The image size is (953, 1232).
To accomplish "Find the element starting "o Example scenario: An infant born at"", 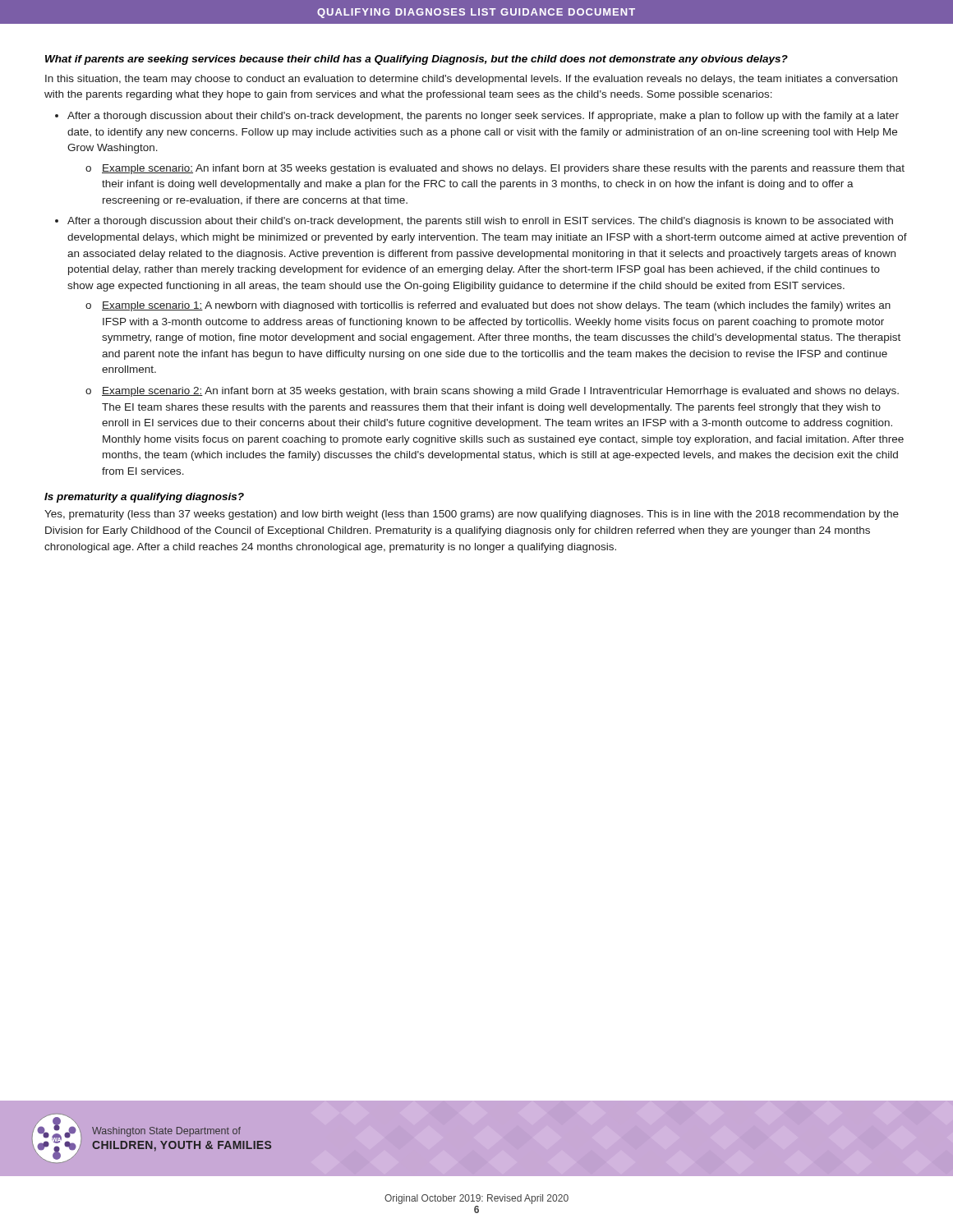I will pyautogui.click(x=495, y=183).
